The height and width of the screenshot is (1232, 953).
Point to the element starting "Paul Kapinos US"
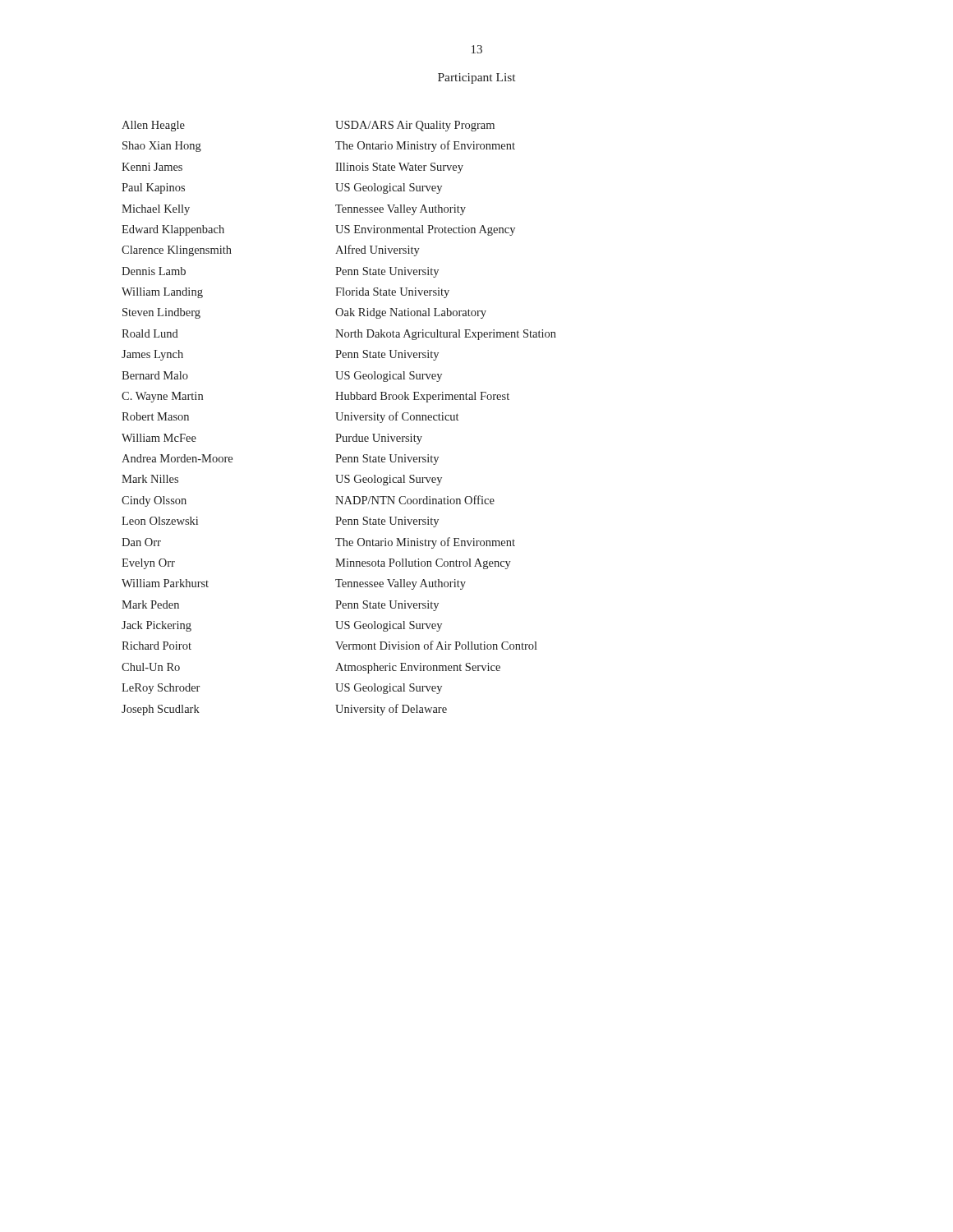tap(156, 188)
